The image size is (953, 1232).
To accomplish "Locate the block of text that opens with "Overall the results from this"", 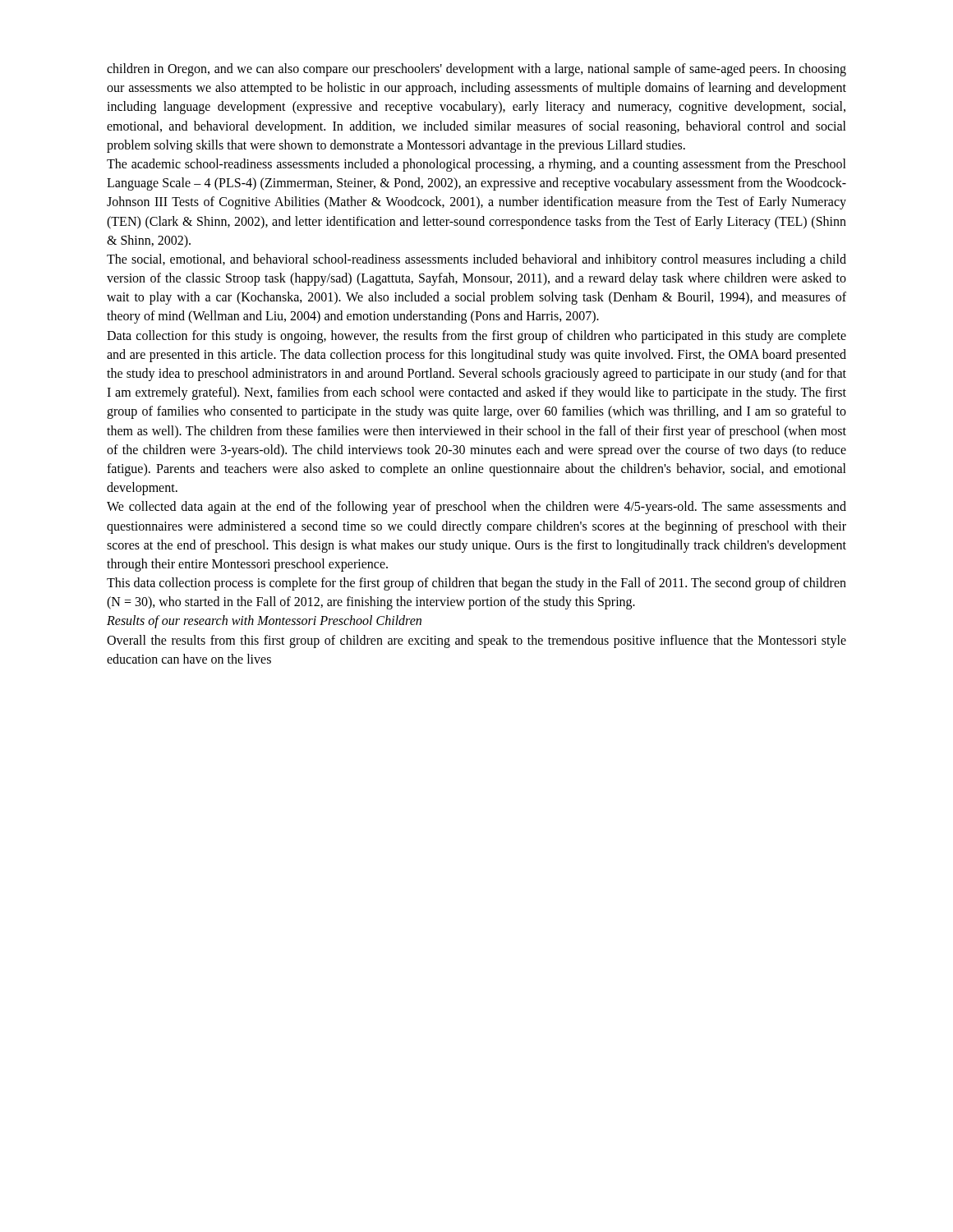I will click(x=476, y=650).
